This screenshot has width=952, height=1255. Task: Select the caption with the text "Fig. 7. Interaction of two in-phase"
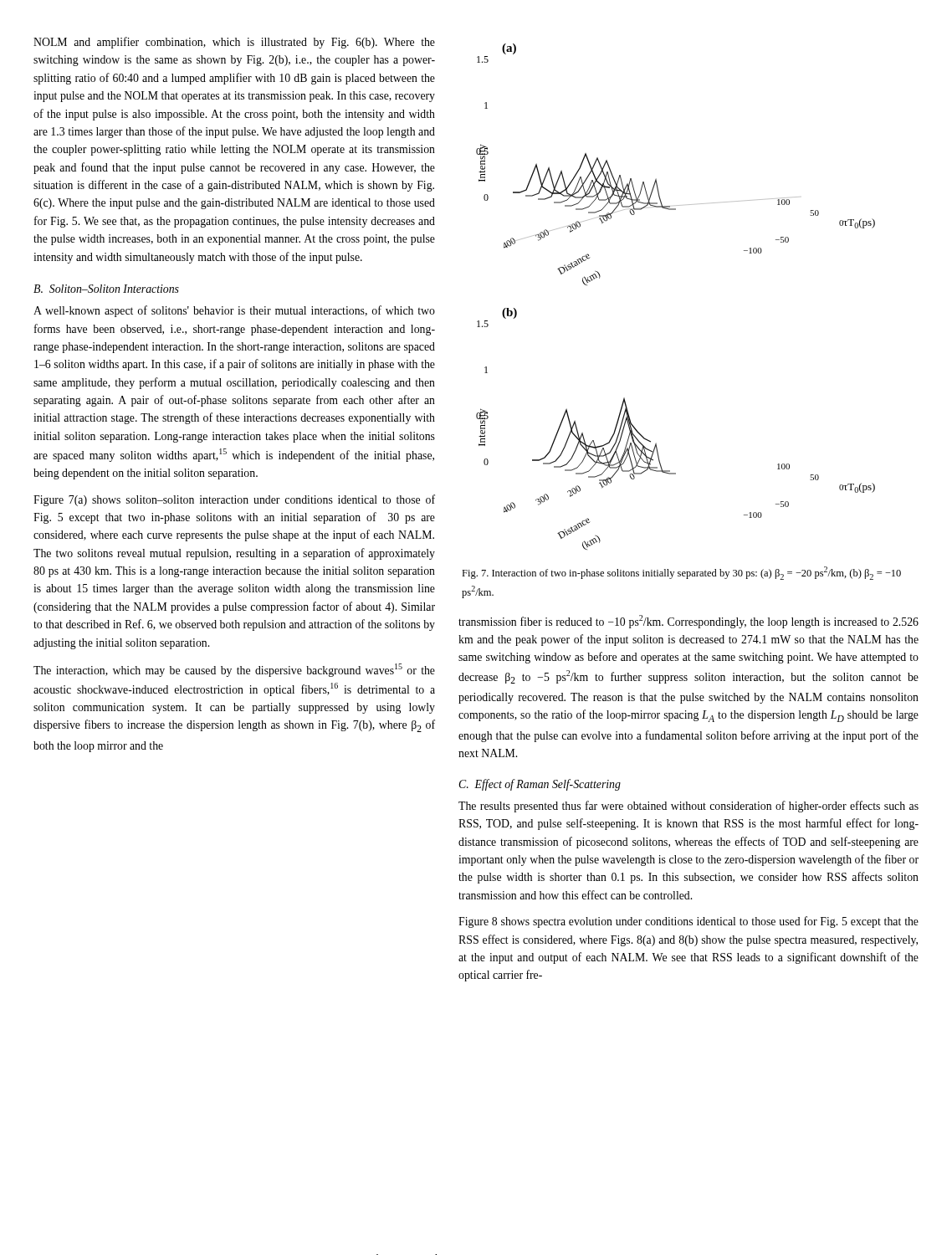pyautogui.click(x=682, y=581)
